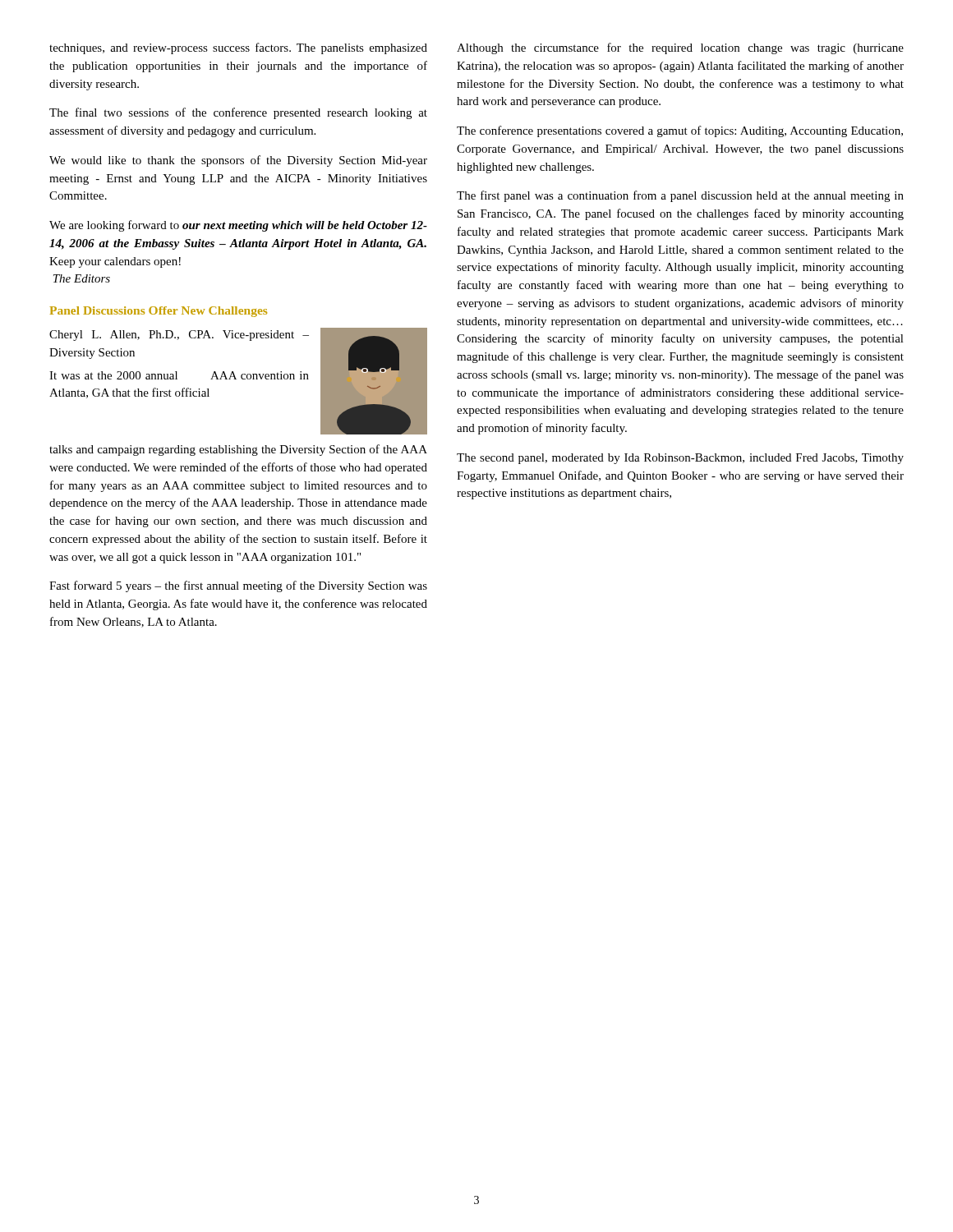Viewport: 953px width, 1232px height.
Task: Click on the text block containing "We would like to"
Action: (238, 179)
